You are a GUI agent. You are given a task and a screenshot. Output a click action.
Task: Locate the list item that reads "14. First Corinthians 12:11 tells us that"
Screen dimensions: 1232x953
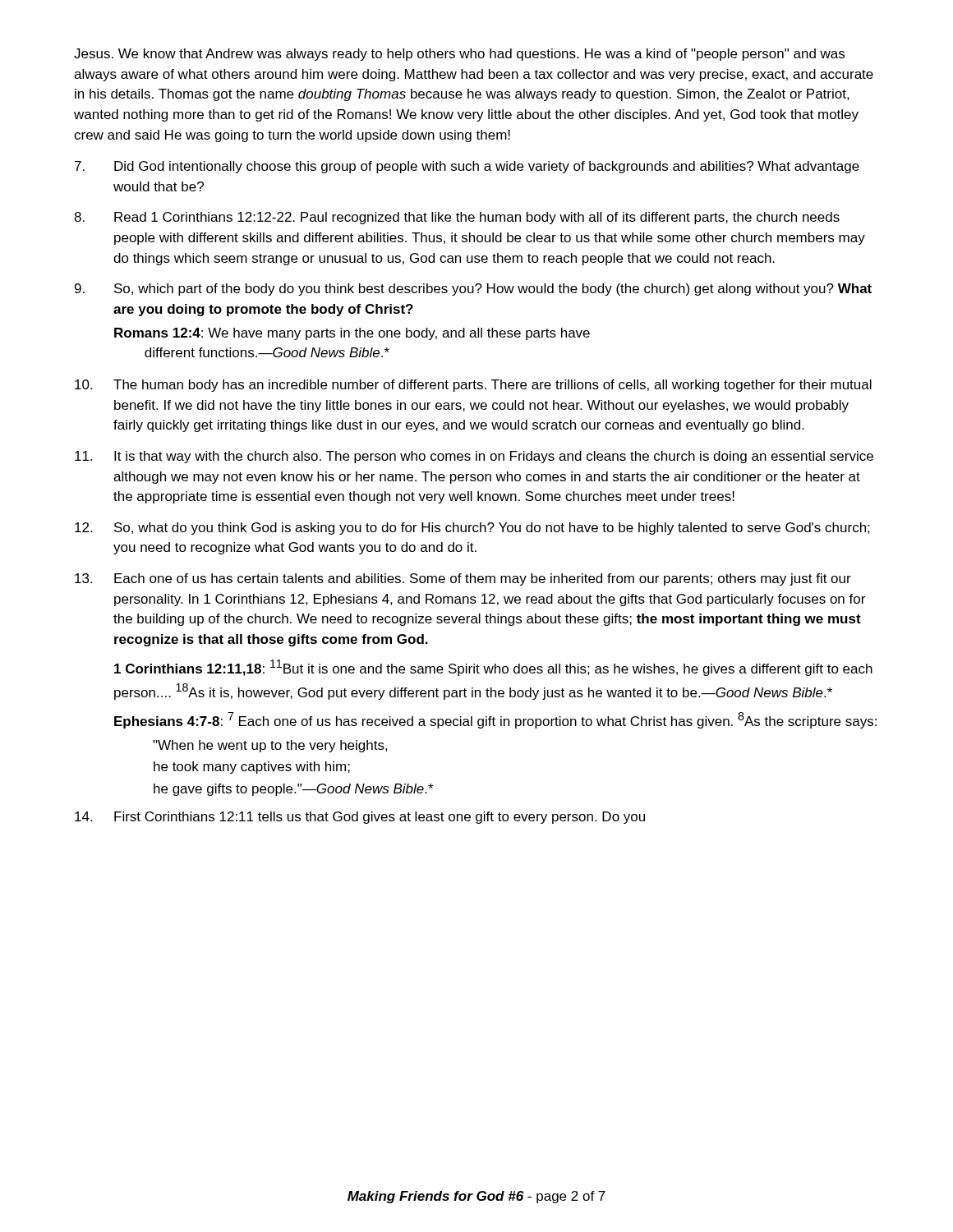[x=476, y=818]
